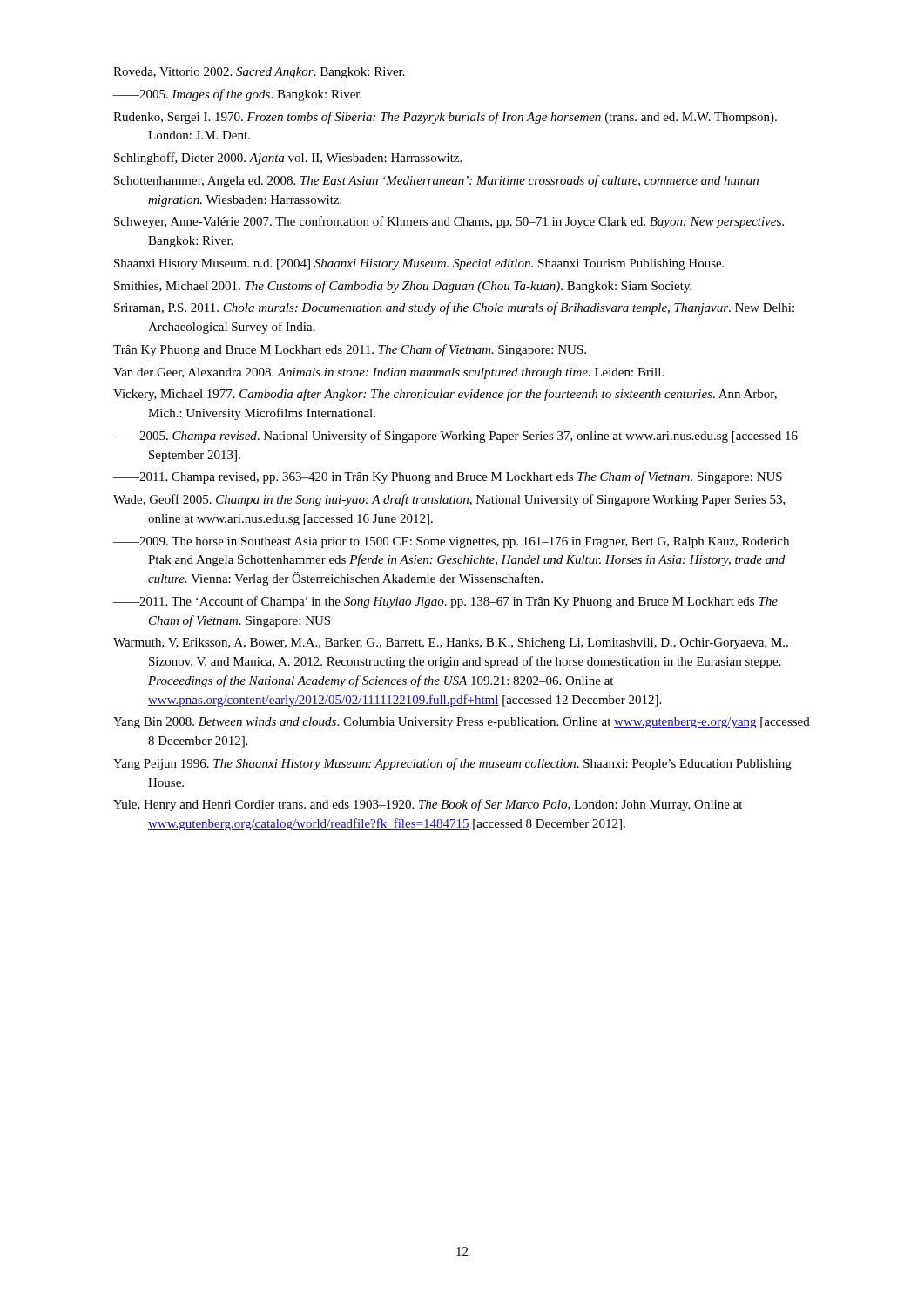Find the element starting "——2005. Images of the gods. Bangkok: River."
924x1307 pixels.
(x=238, y=94)
